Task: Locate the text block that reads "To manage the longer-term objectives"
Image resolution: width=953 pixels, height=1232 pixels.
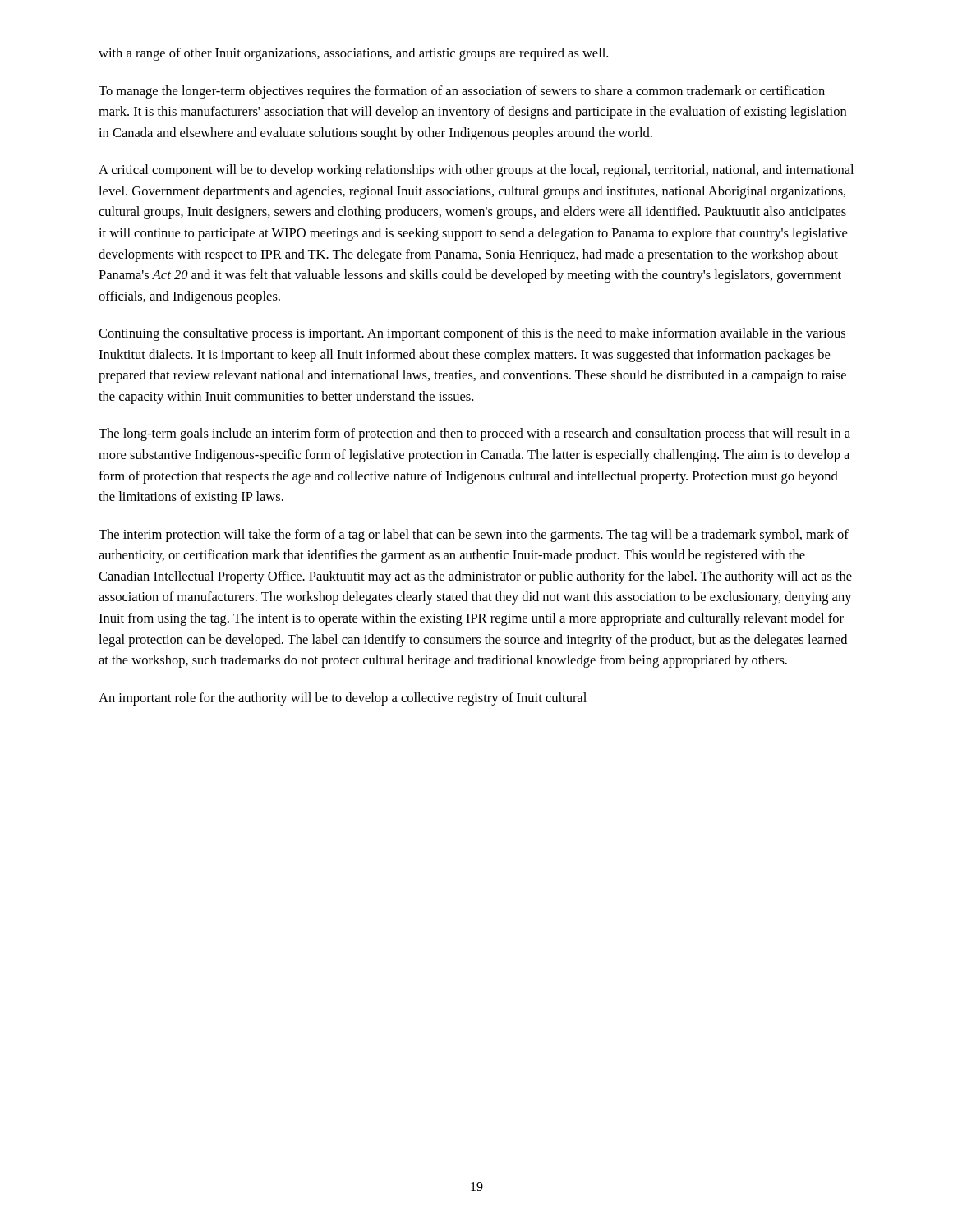Action: point(473,111)
